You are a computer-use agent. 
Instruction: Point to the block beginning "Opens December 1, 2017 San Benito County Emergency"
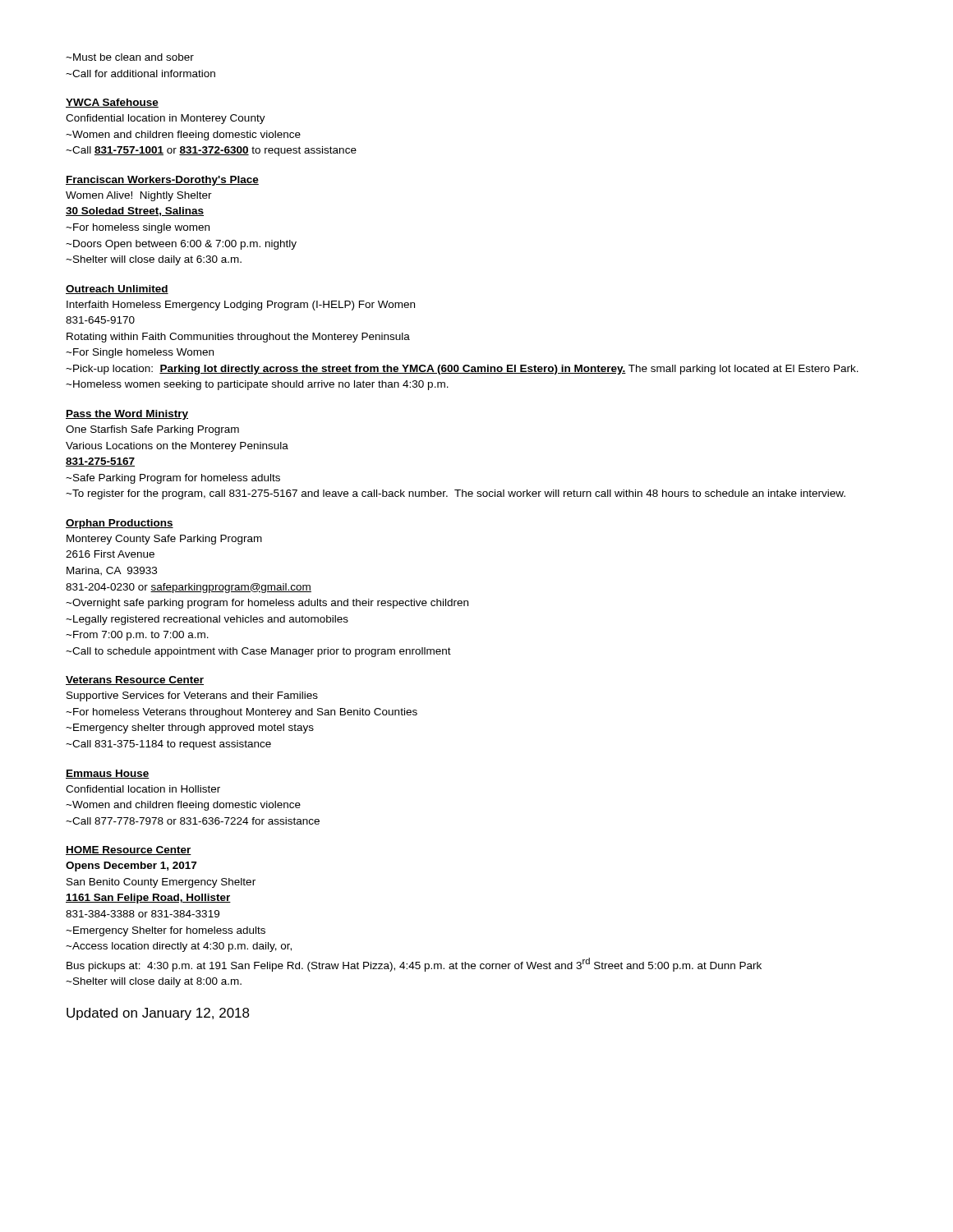(131, 867)
